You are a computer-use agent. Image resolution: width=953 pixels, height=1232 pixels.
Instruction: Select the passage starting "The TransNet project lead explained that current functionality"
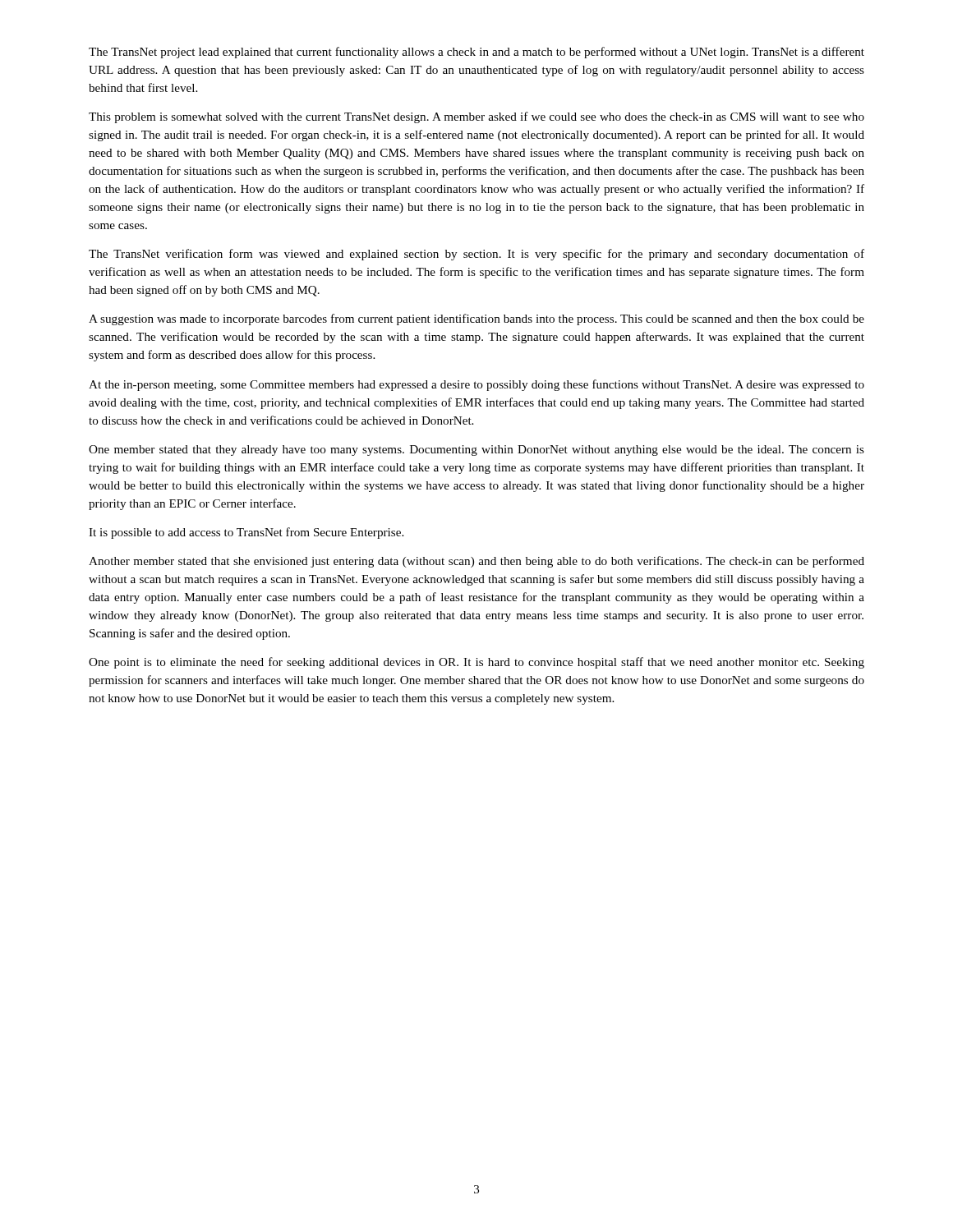(x=476, y=69)
